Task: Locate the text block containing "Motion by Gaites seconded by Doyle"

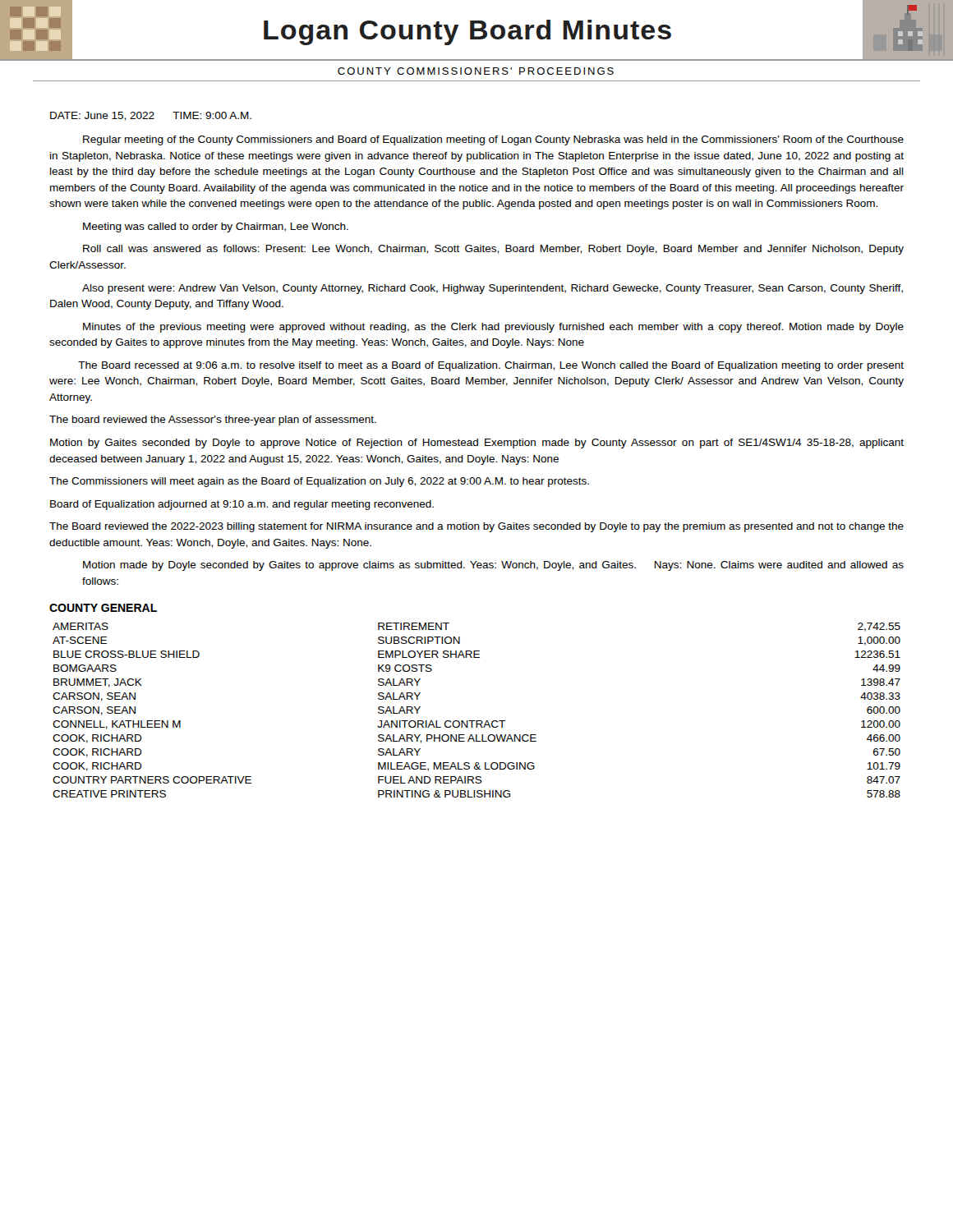Action: (x=476, y=450)
